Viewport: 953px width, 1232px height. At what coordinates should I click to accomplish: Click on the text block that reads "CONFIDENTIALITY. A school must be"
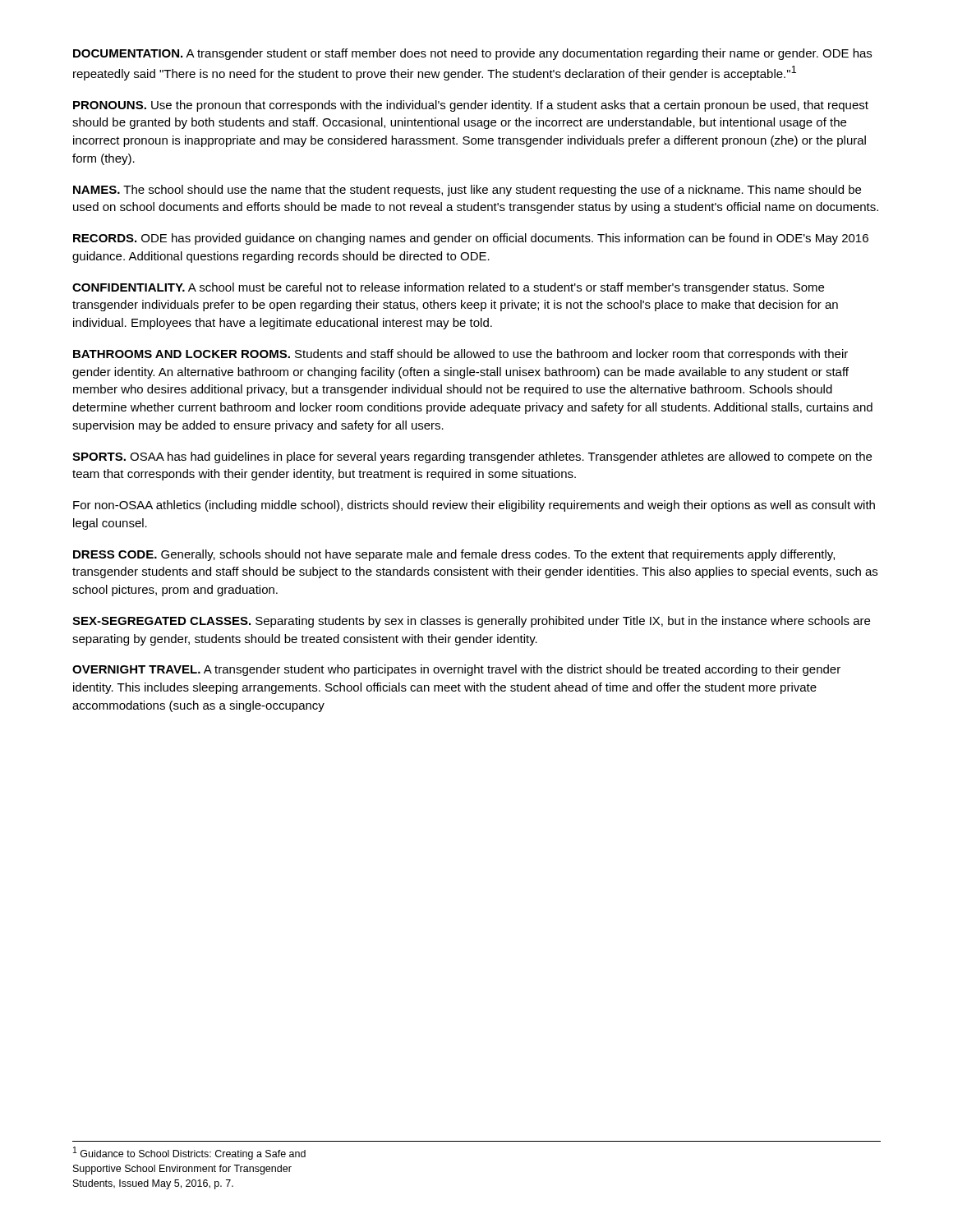pyautogui.click(x=455, y=304)
